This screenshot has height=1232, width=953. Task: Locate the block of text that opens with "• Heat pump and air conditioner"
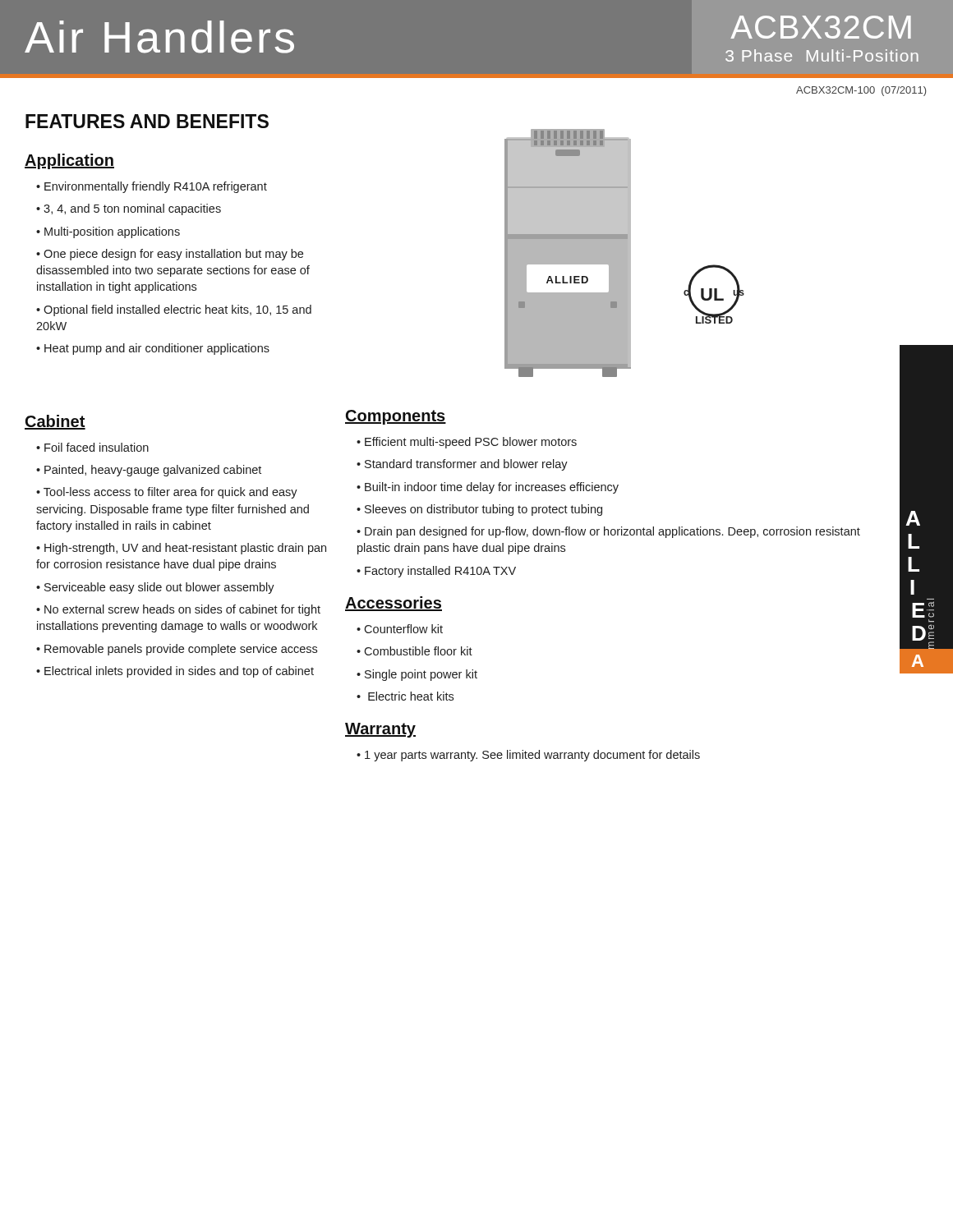click(x=153, y=349)
